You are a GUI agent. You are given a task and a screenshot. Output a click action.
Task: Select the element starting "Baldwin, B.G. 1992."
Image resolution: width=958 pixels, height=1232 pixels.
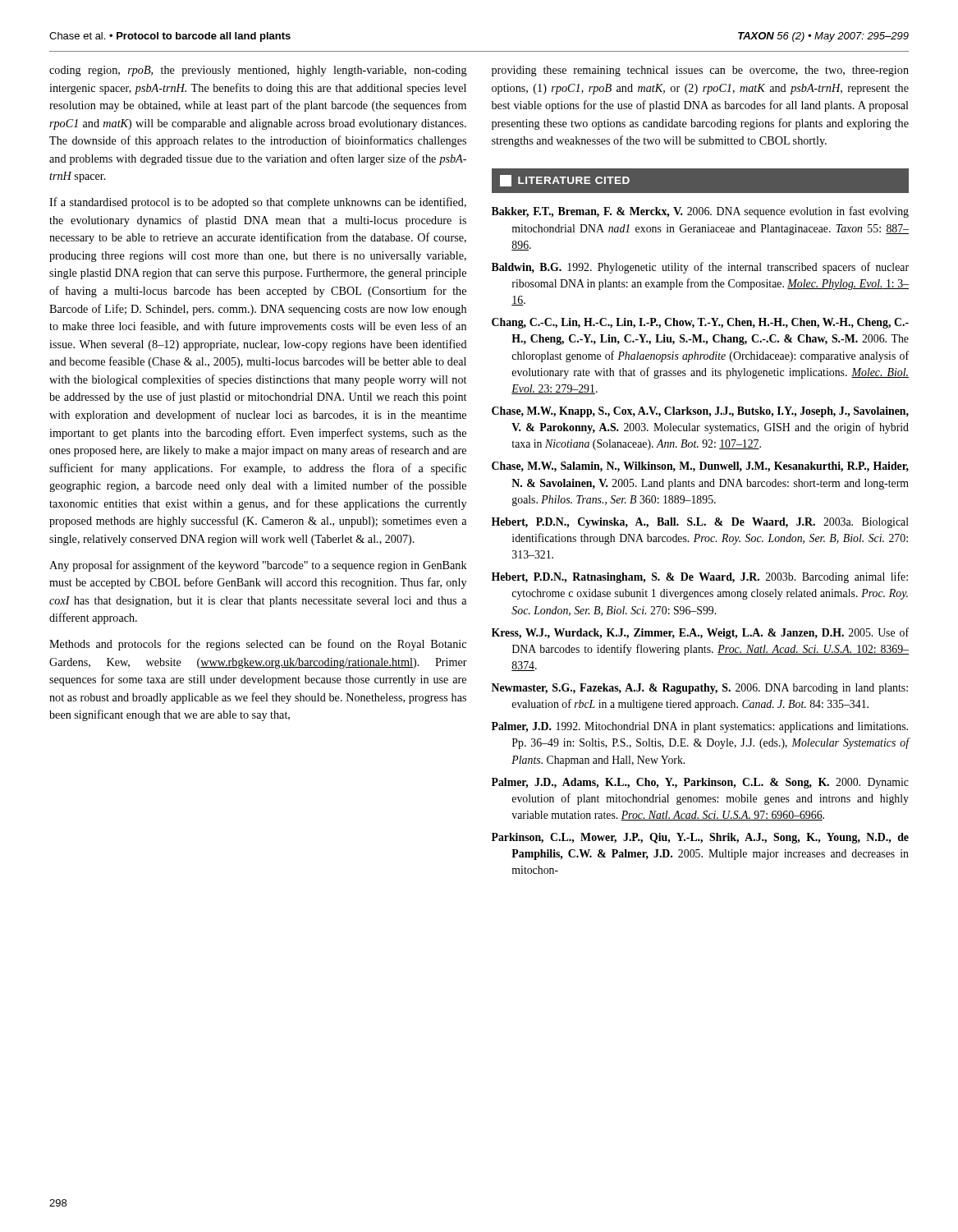click(700, 284)
